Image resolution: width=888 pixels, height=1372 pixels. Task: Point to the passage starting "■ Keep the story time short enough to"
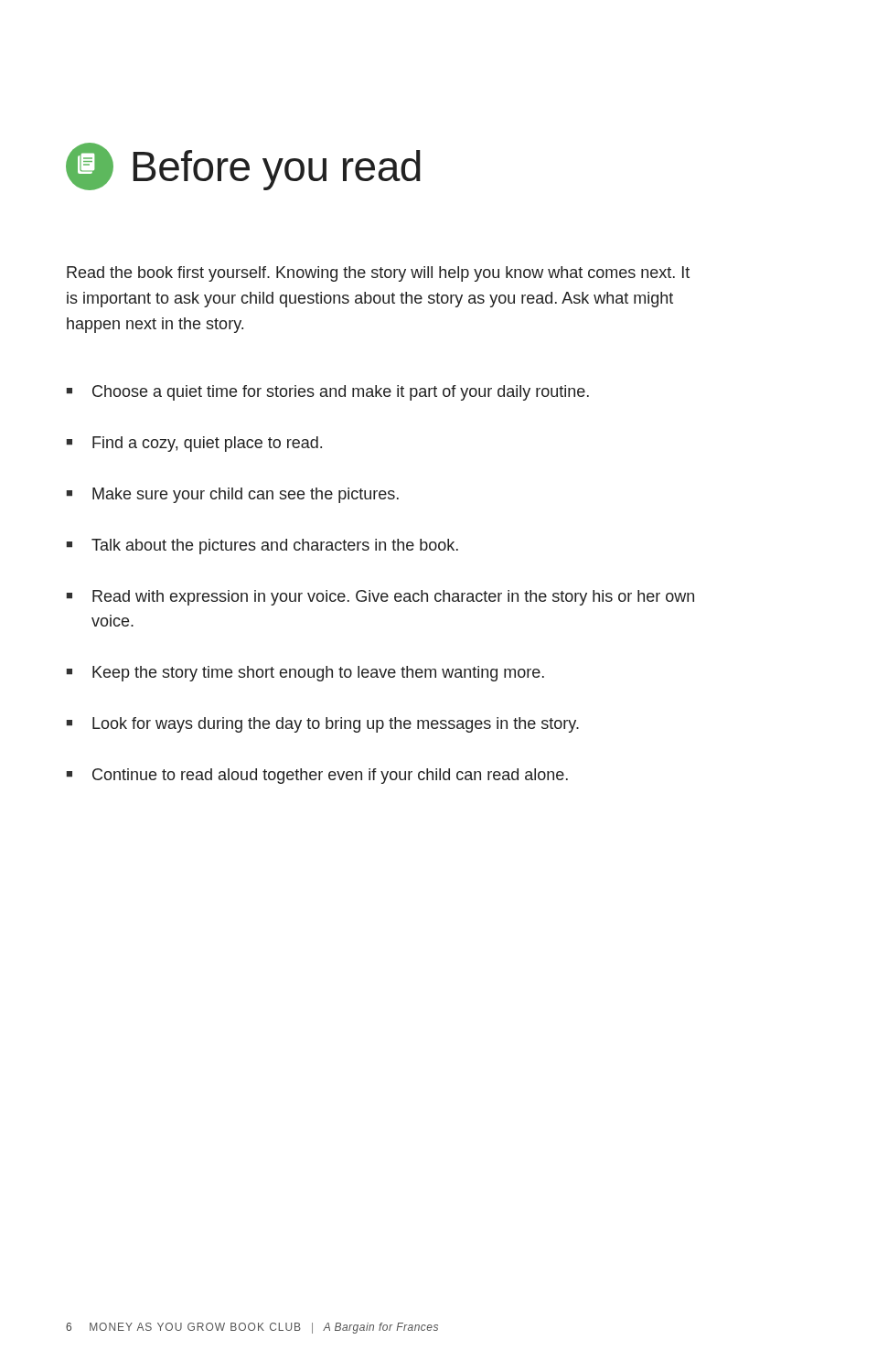coord(395,674)
